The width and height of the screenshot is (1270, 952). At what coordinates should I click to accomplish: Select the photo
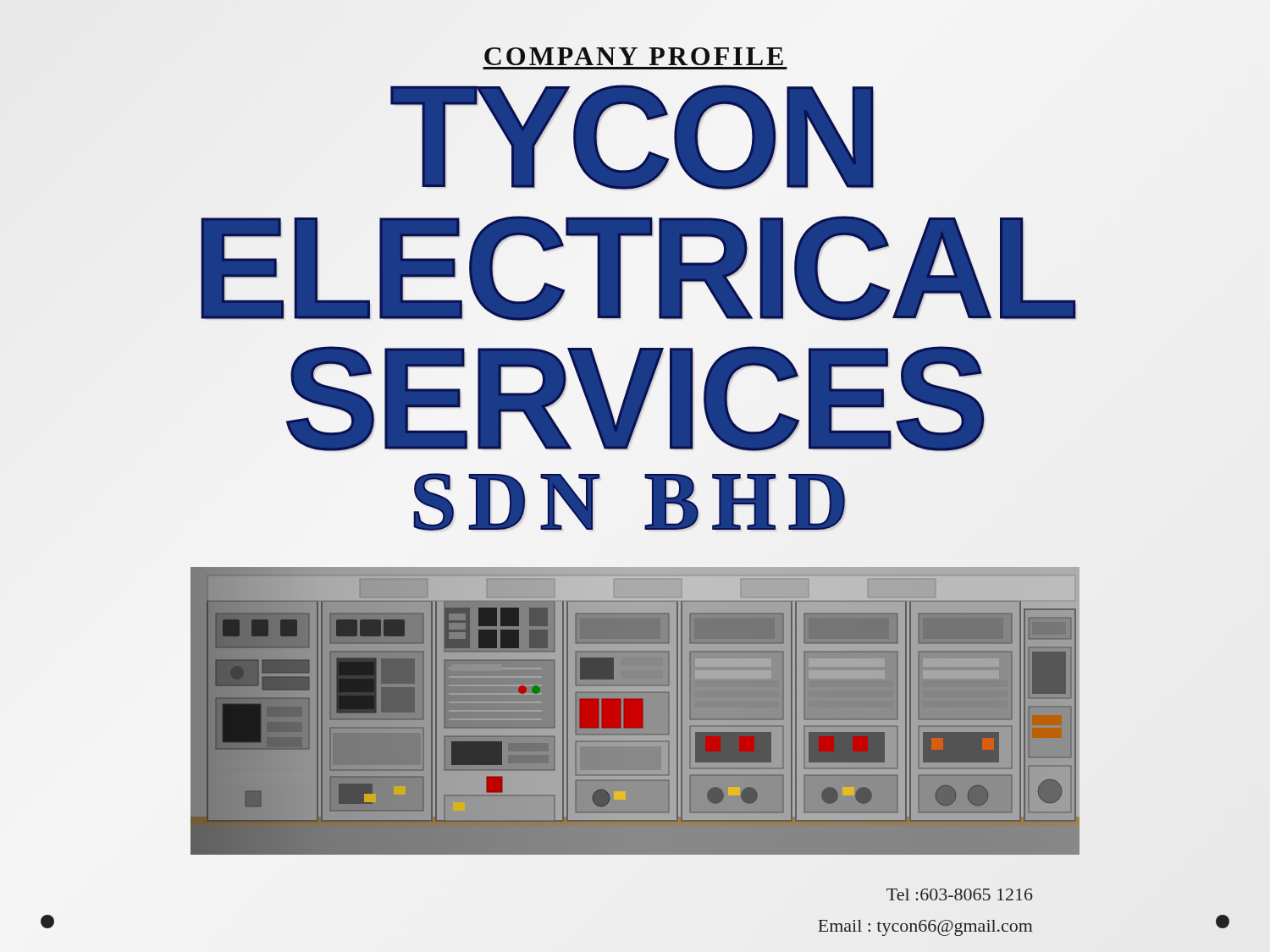(635, 710)
